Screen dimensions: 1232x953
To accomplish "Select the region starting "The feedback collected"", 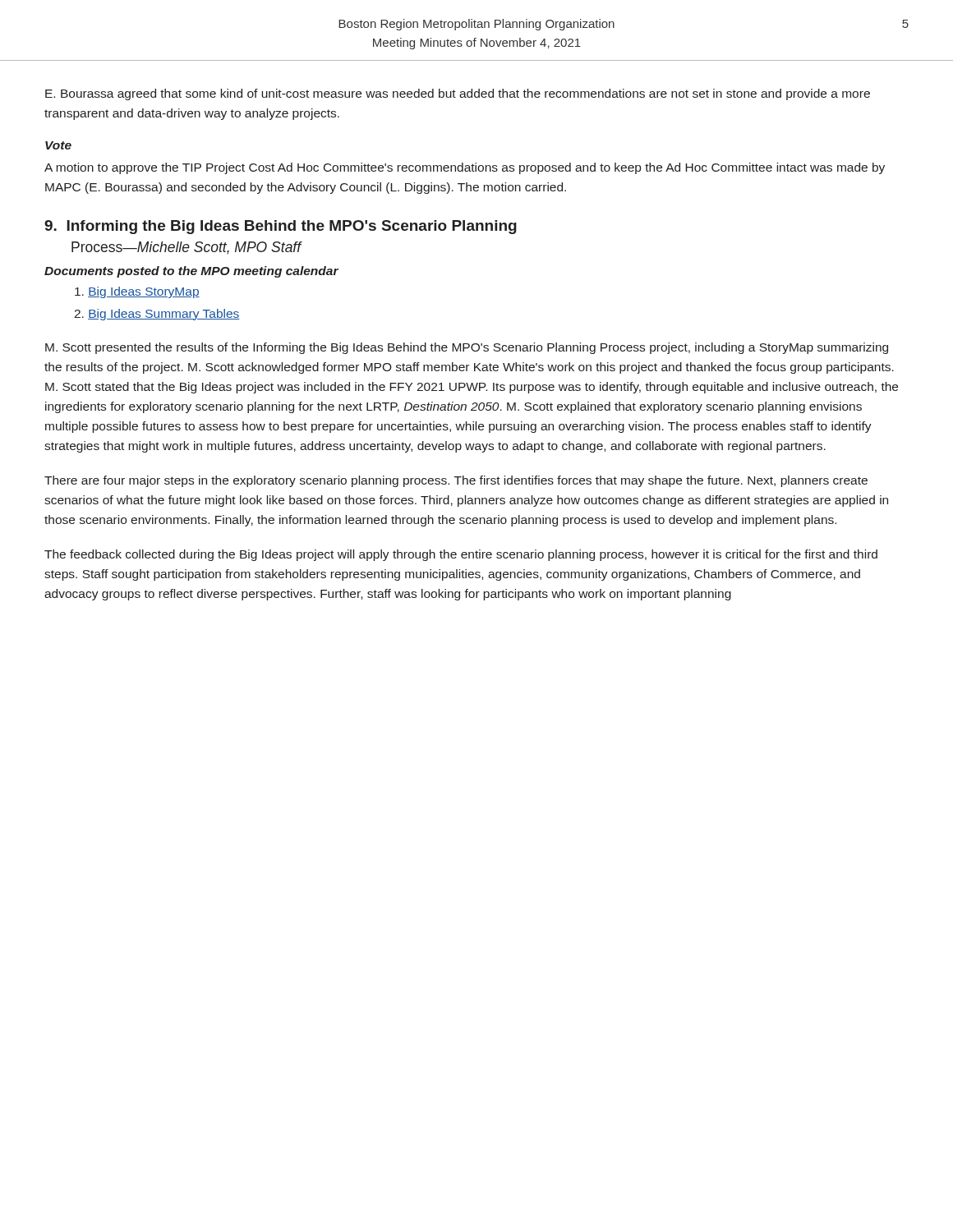I will [x=461, y=574].
